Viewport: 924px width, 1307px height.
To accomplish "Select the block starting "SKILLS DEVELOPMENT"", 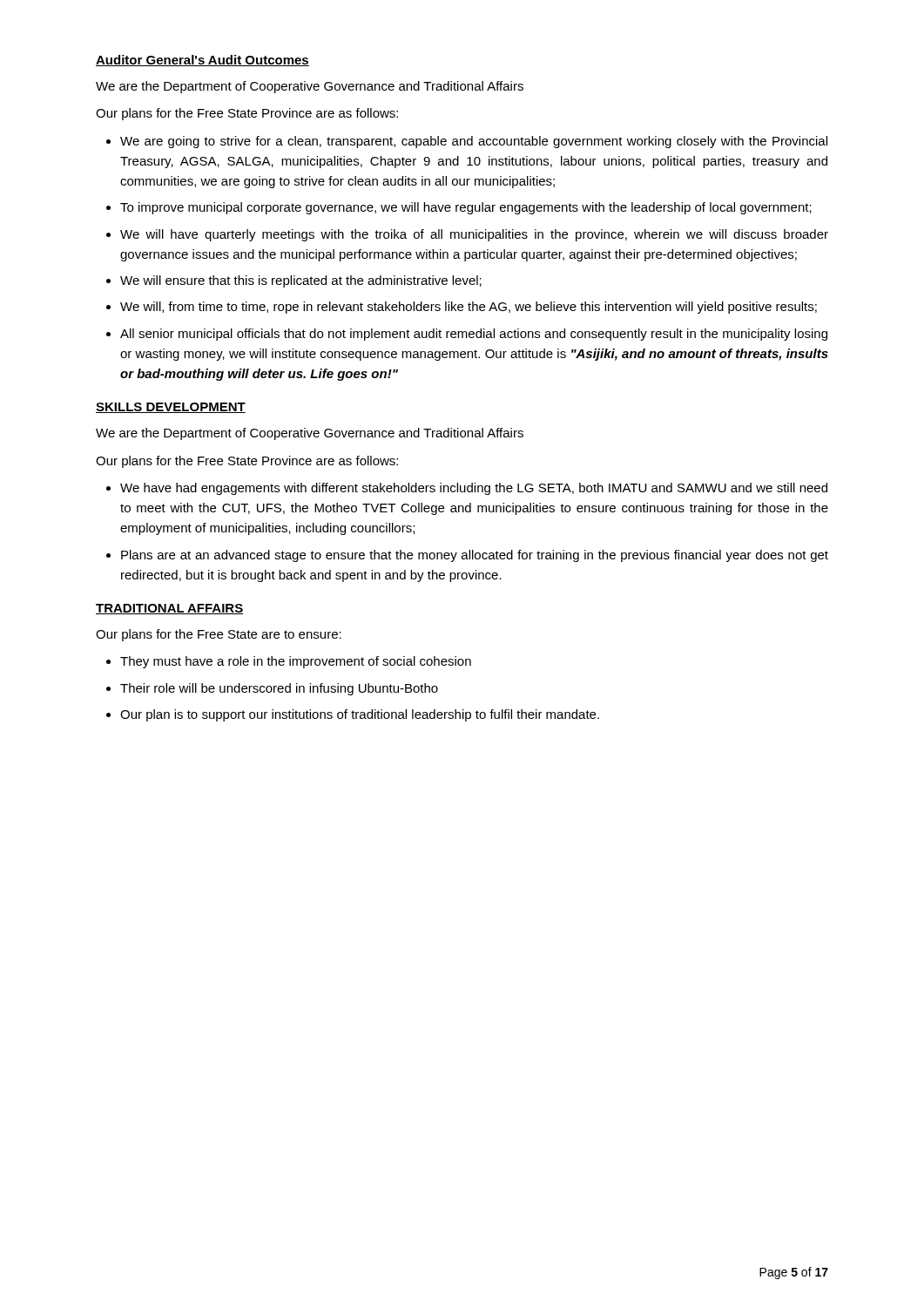I will (x=171, y=407).
